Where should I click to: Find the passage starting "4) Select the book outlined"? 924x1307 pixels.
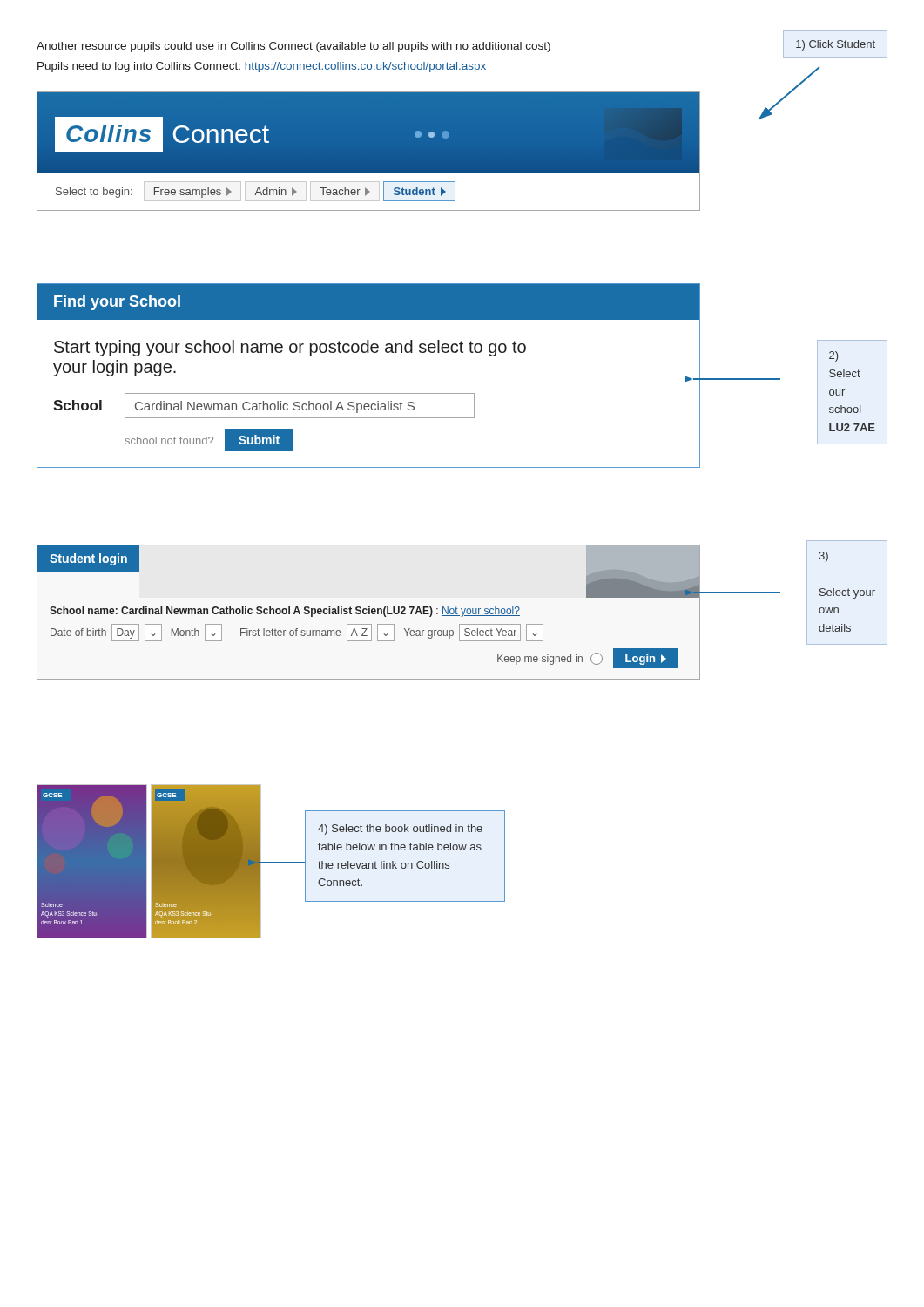coord(400,855)
